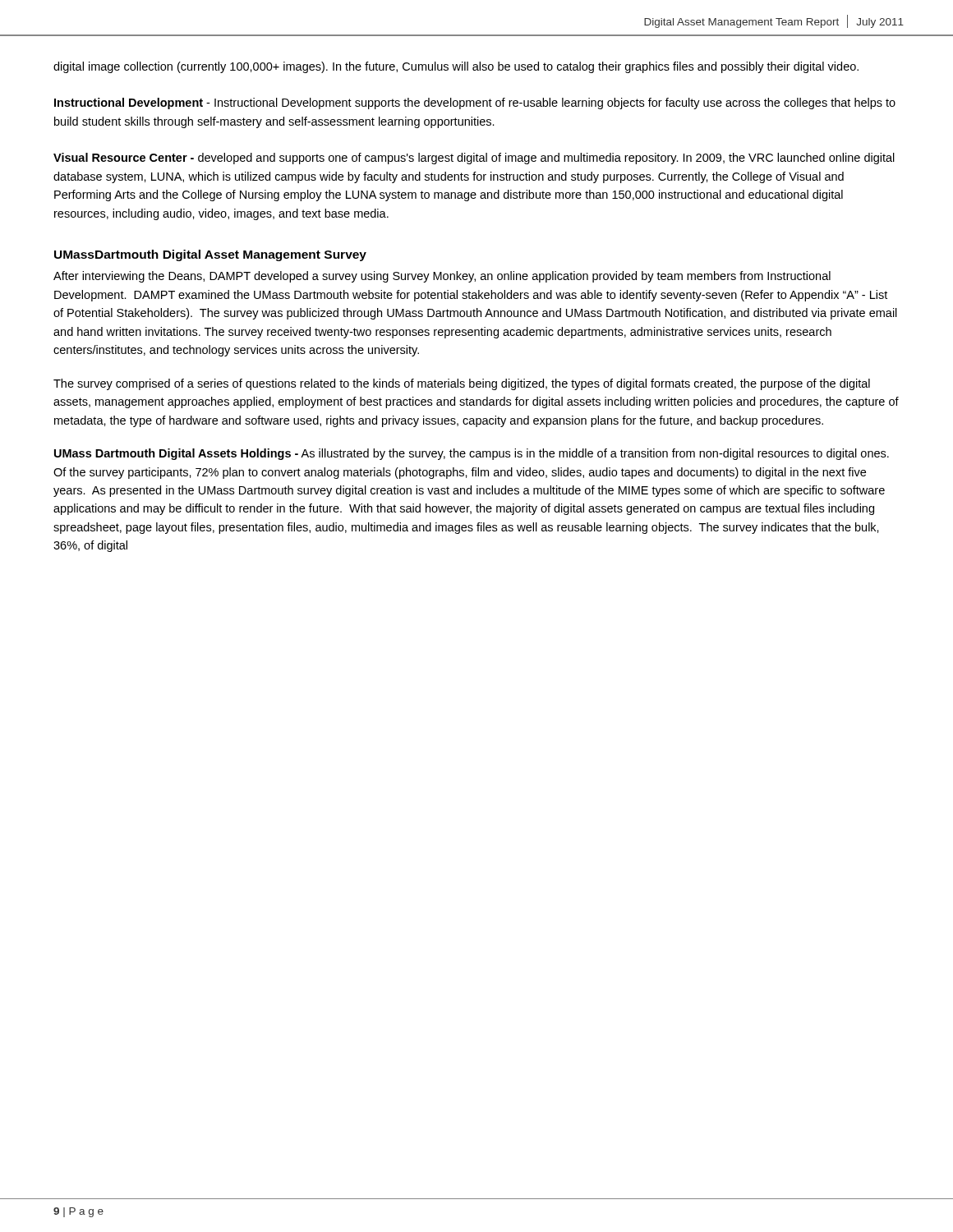
Task: Click on the text starting "Instructional Development -"
Action: (474, 112)
